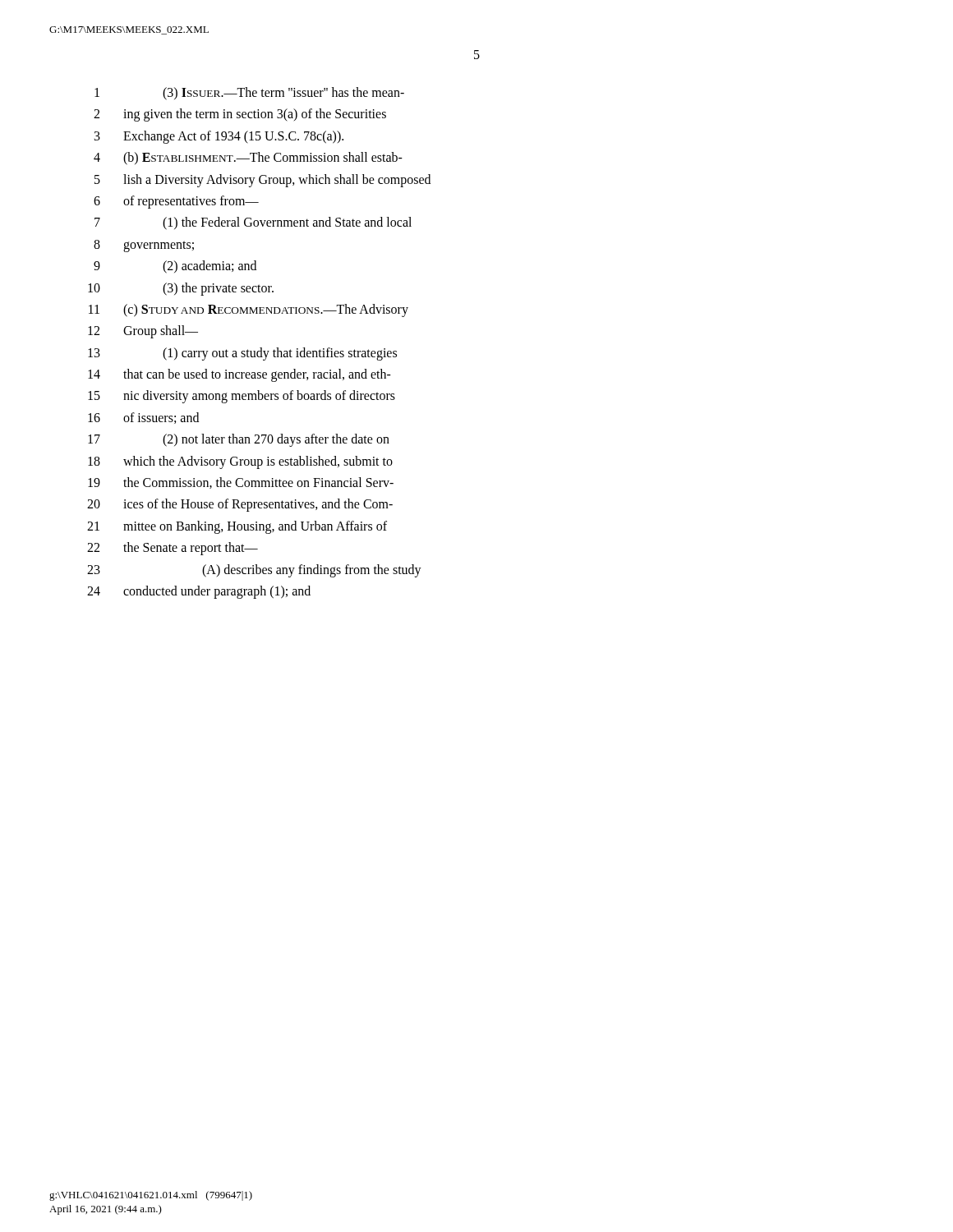Image resolution: width=953 pixels, height=1232 pixels.
Task: Select the text starting "9 (2) academia; and"
Action: pos(175,267)
